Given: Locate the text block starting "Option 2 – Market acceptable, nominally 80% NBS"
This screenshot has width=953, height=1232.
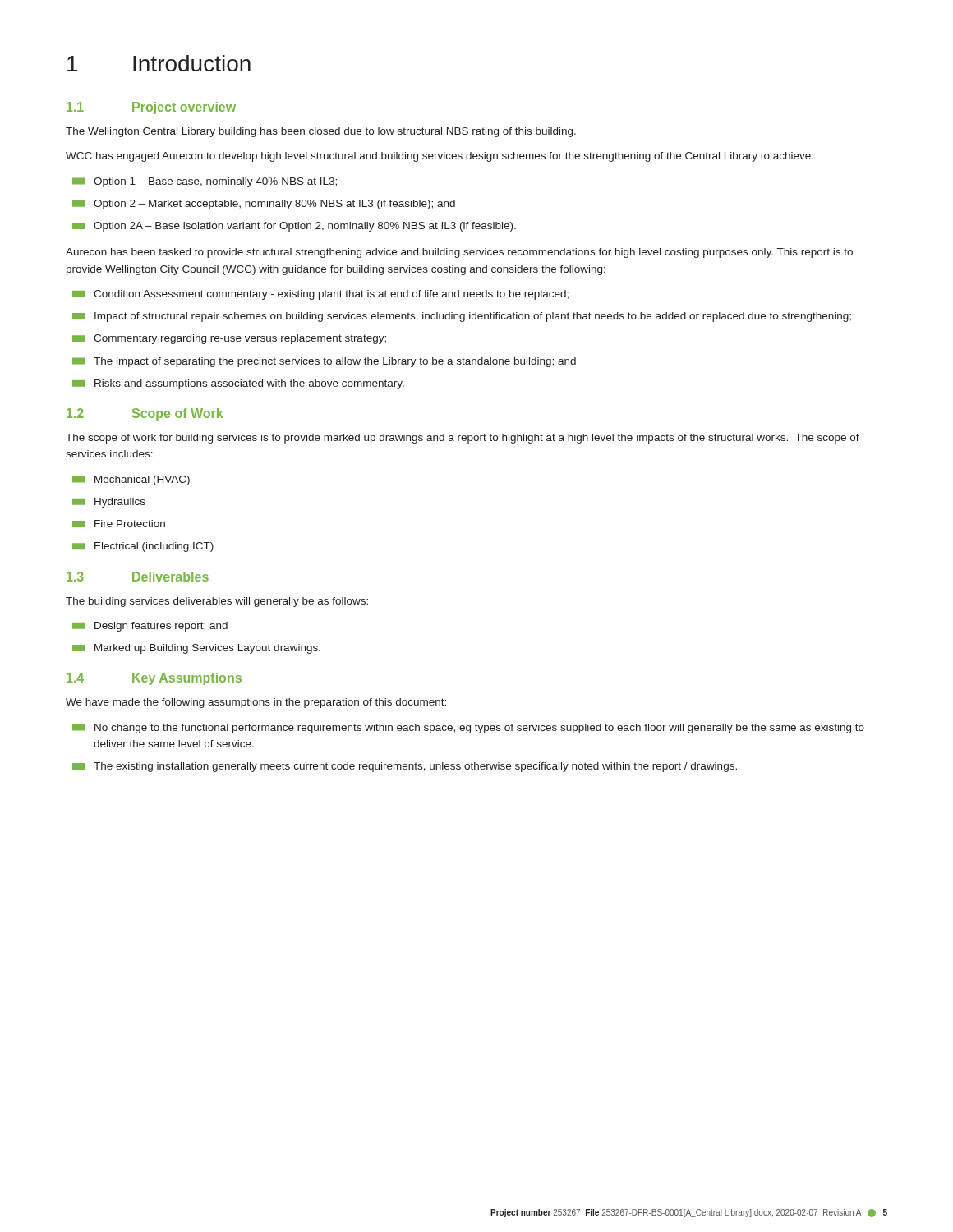Looking at the screenshot, I should coord(264,205).
